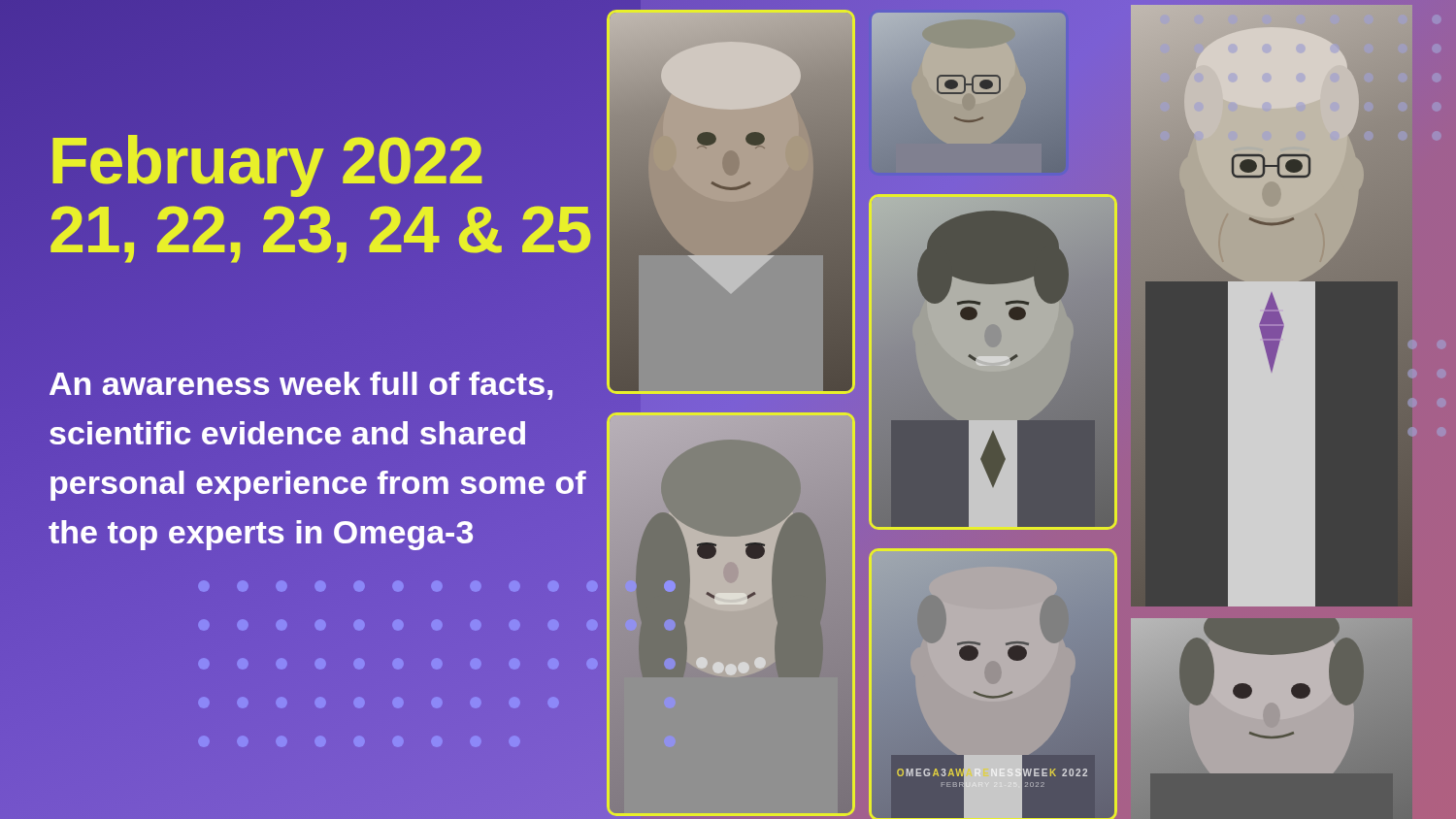Select the photo

1029,410
